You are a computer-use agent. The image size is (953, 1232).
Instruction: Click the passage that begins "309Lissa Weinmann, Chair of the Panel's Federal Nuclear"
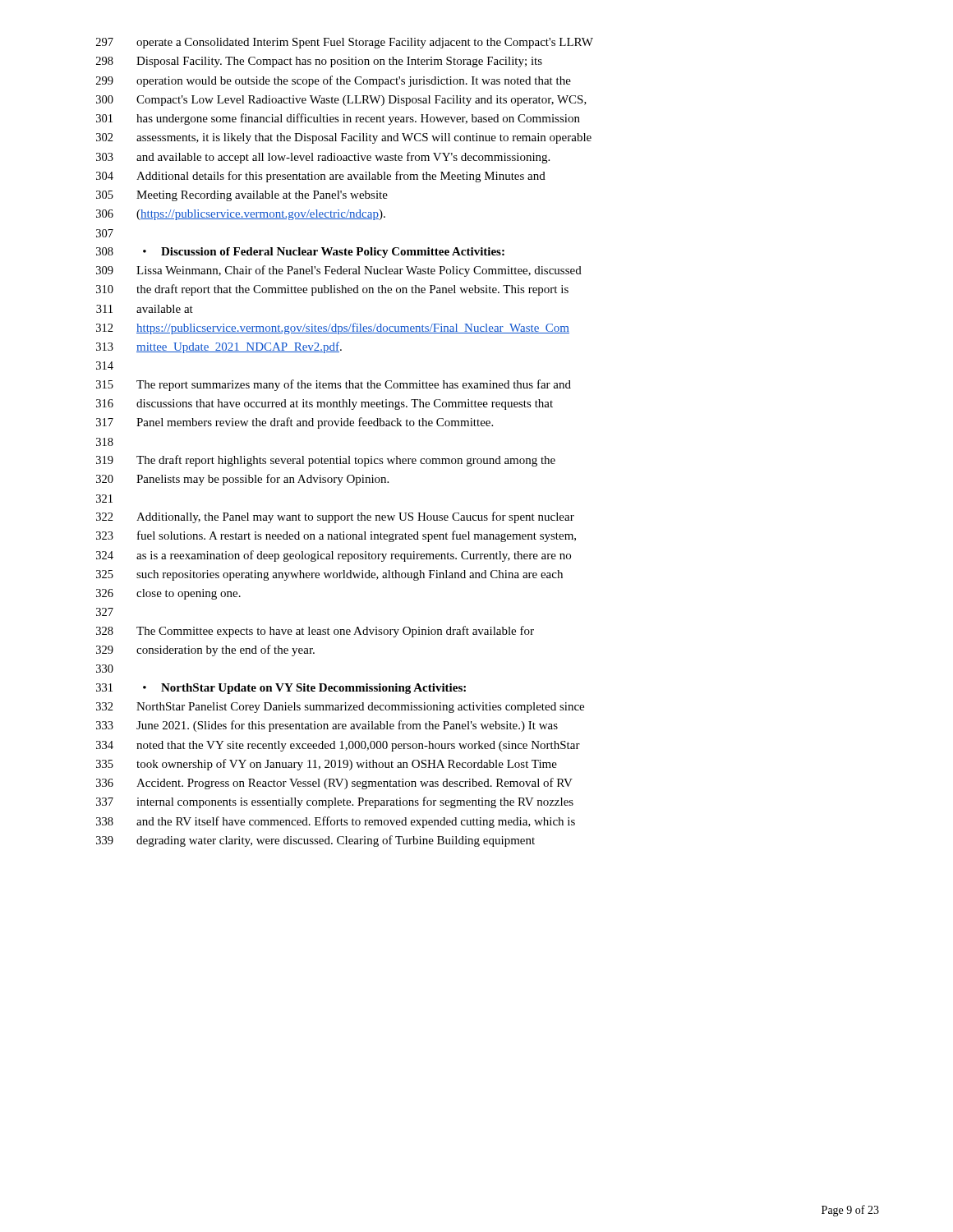481,470
